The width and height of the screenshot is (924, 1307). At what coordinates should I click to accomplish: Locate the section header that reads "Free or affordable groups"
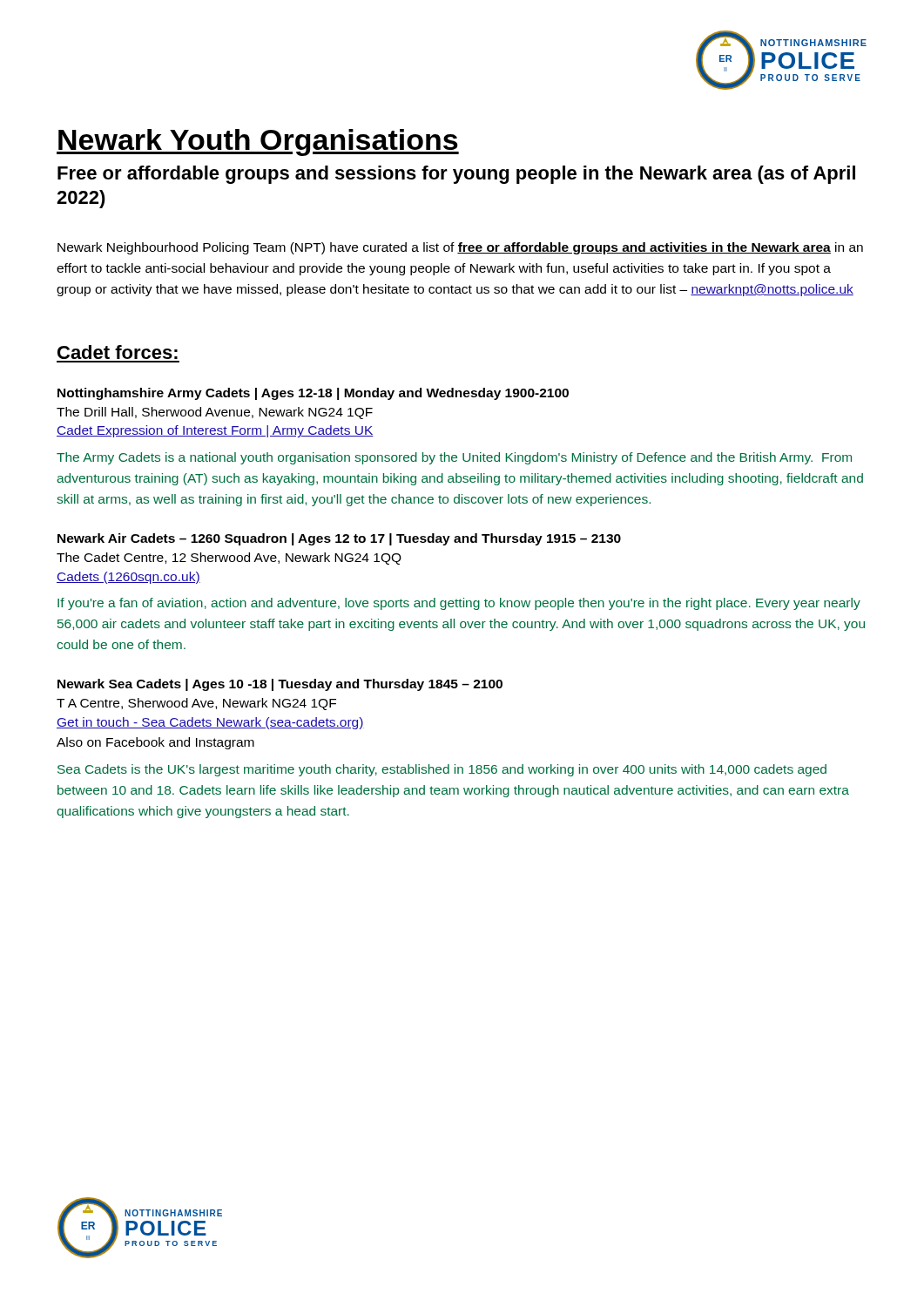coord(457,185)
